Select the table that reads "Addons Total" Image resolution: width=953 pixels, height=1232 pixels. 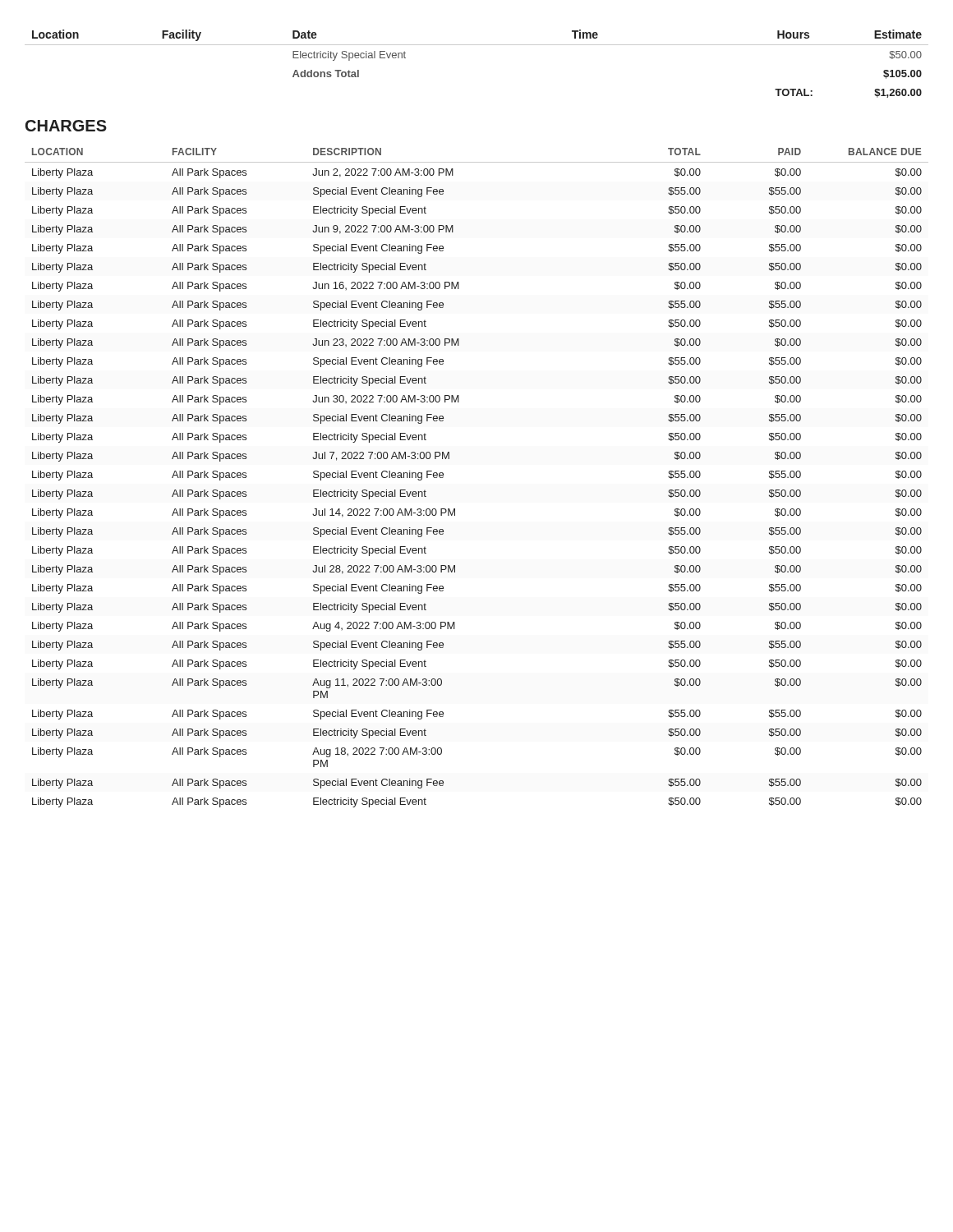476,63
